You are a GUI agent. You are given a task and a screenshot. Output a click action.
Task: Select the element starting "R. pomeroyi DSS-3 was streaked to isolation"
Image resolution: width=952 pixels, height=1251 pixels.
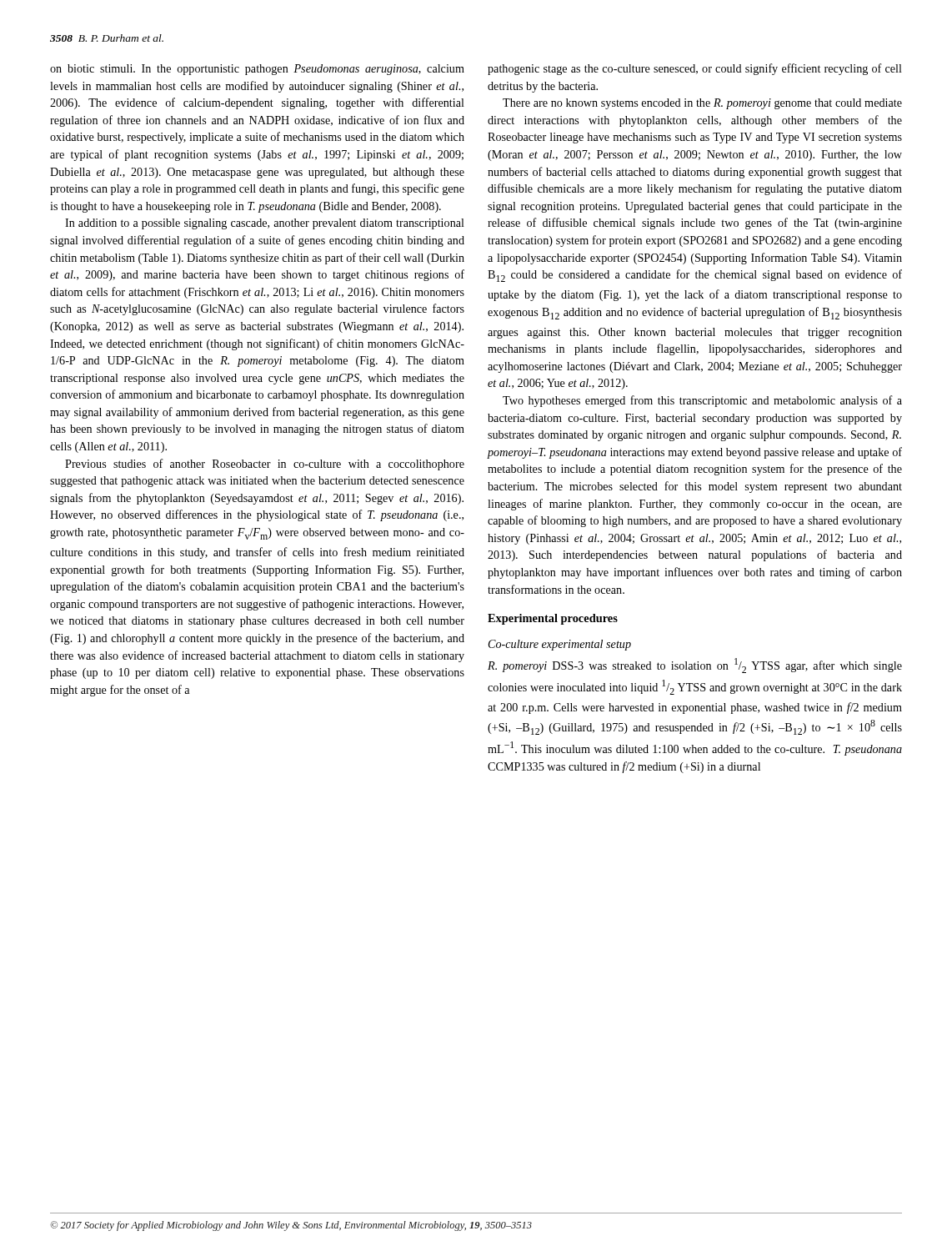click(695, 715)
